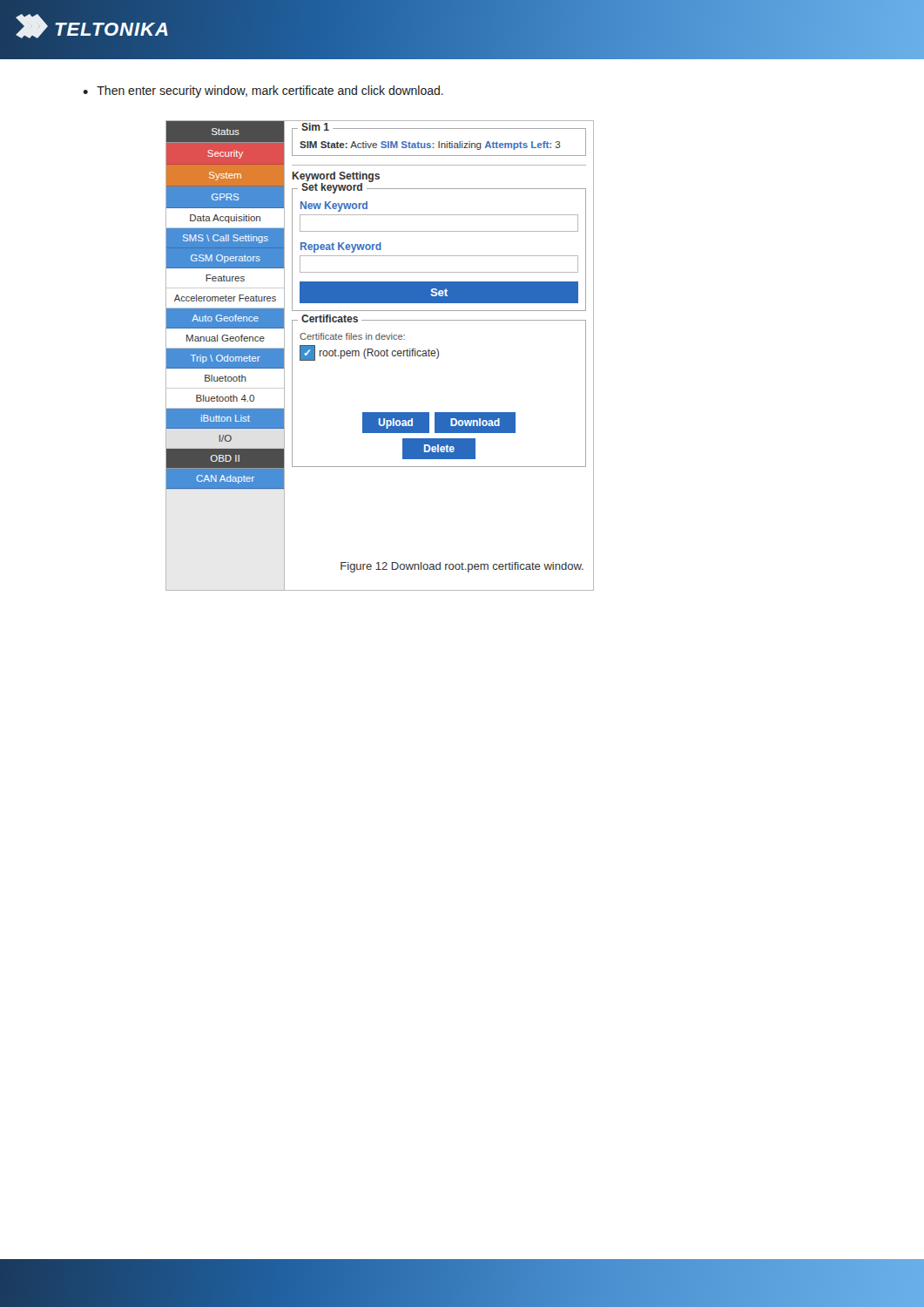Point to the caption beginning "Figure 12 Download root.pem certificate"
The image size is (924, 1307).
(462, 566)
